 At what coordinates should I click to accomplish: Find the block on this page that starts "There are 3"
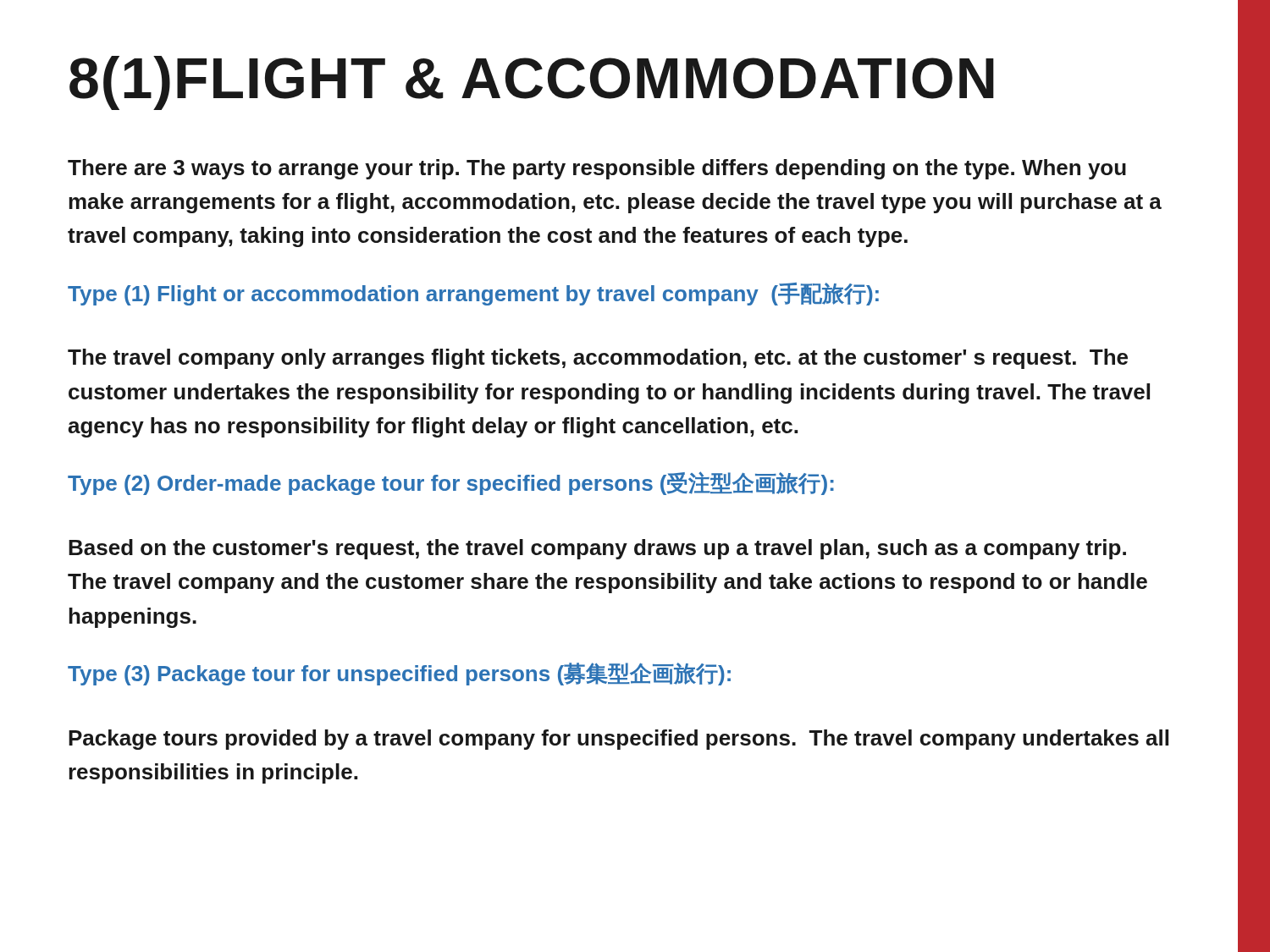615,201
